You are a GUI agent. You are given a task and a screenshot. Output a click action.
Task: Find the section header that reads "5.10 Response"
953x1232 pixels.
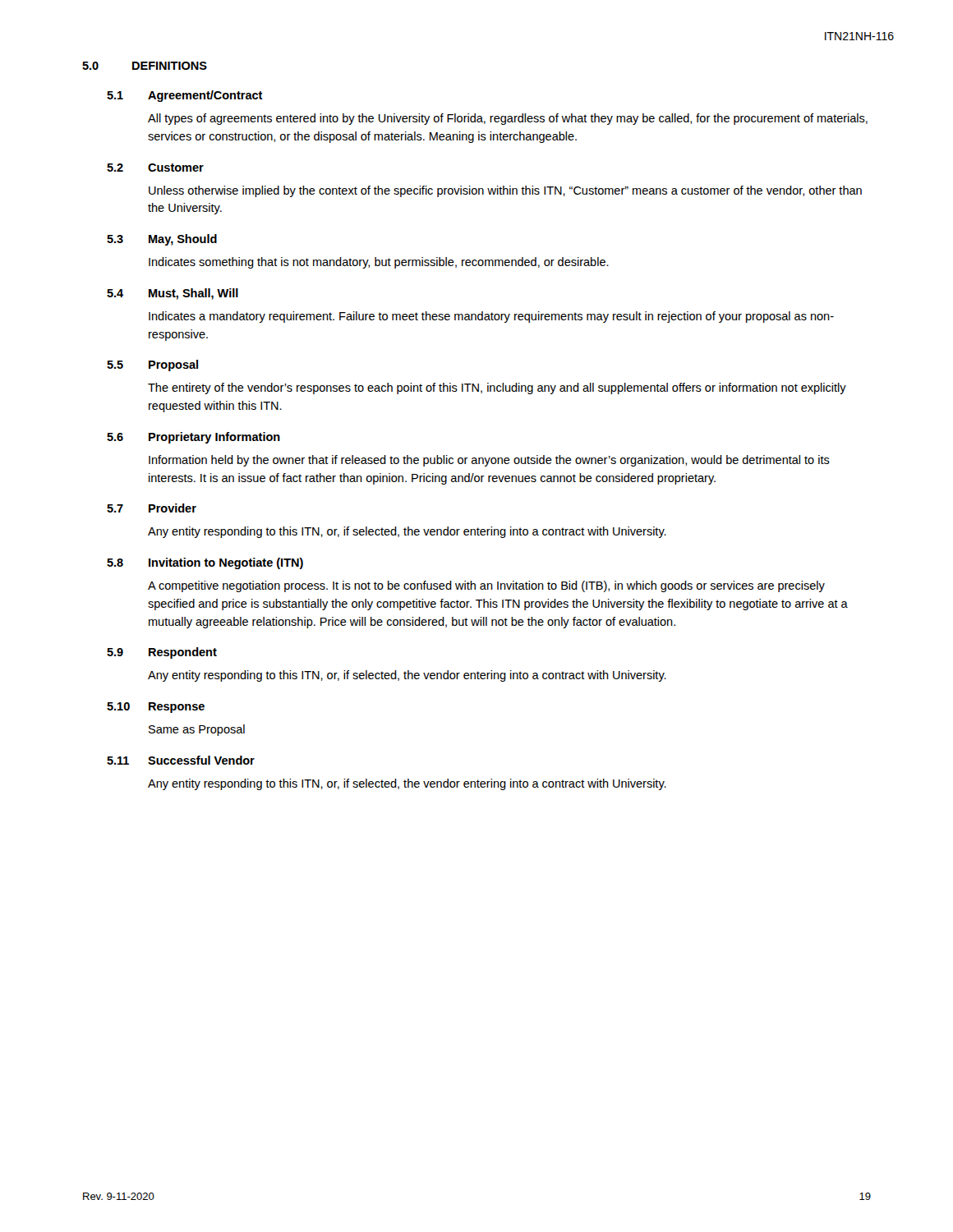156,706
